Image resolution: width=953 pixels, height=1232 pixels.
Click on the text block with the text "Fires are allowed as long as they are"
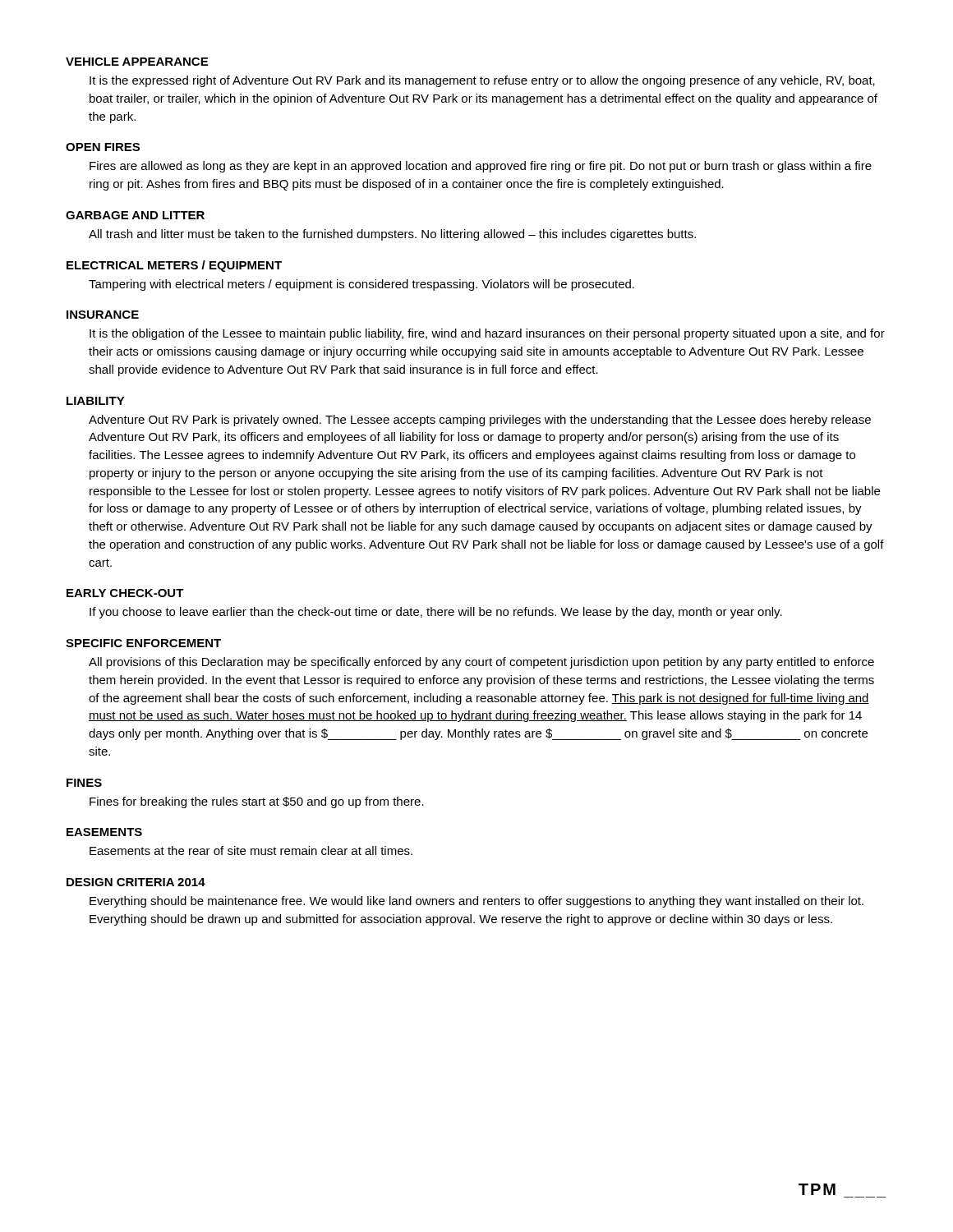tap(480, 175)
